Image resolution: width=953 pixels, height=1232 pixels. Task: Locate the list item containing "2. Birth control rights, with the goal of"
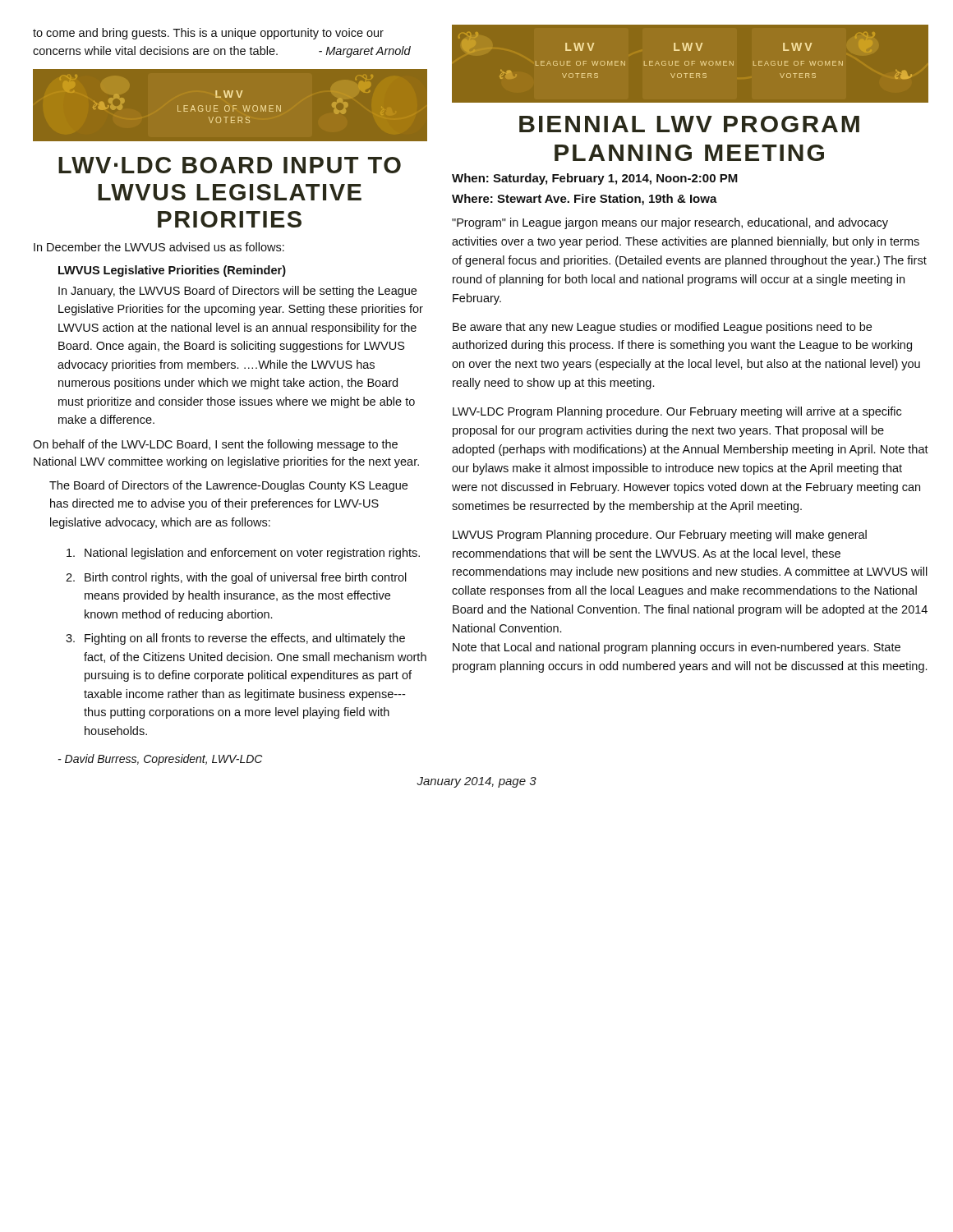[x=246, y=596]
